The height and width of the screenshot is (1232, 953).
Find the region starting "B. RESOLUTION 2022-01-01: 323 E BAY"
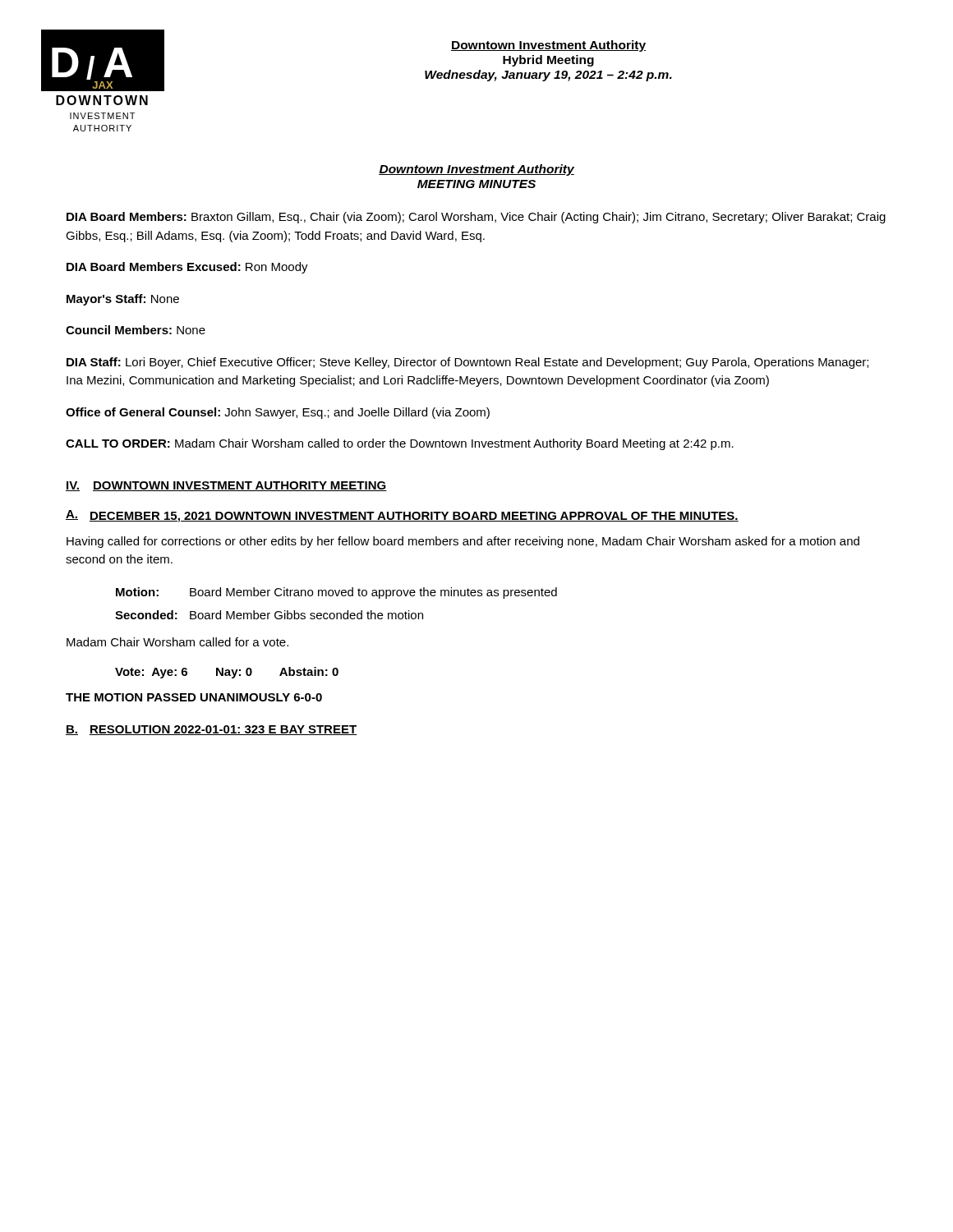[212, 730]
